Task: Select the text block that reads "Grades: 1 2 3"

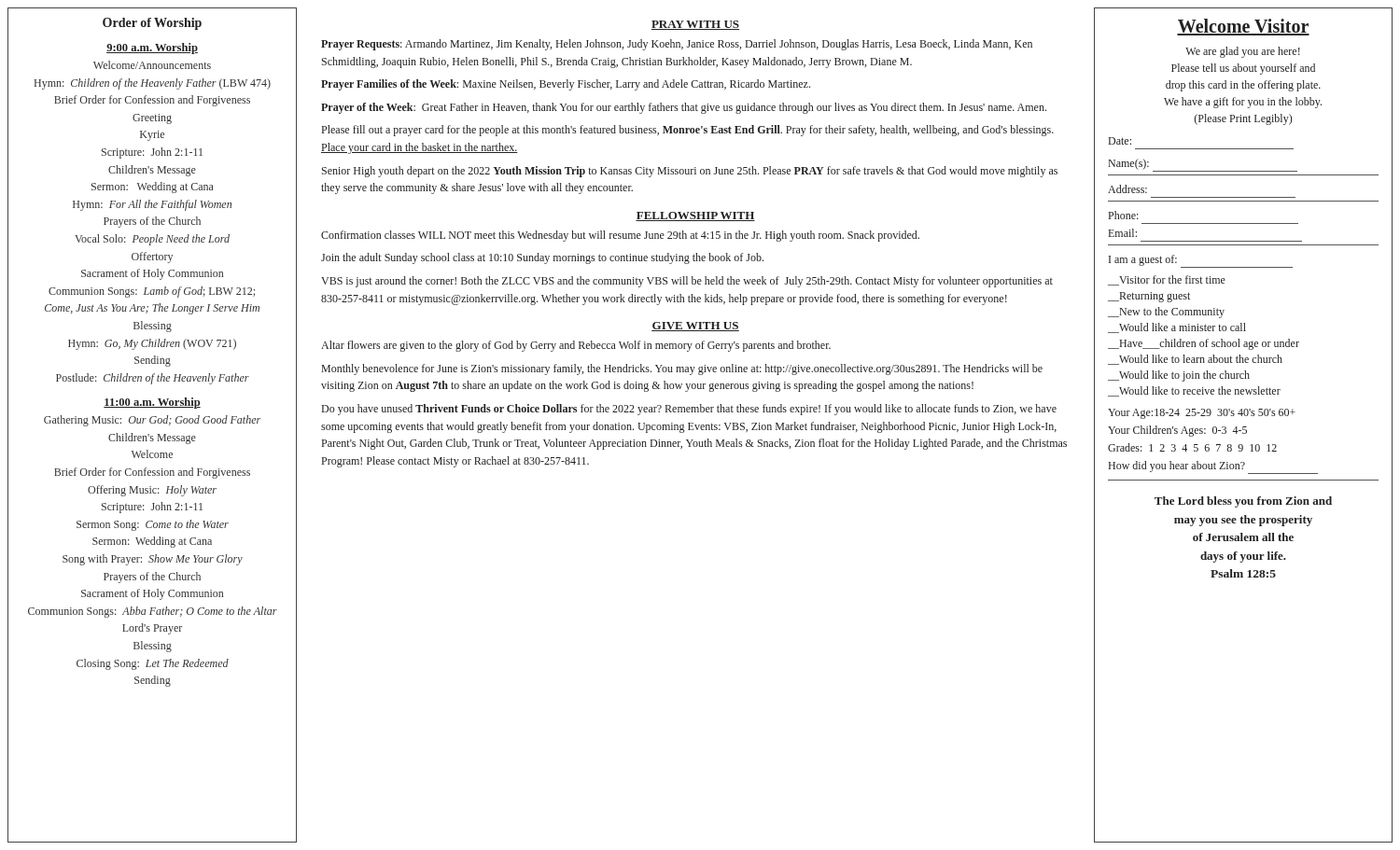Action: 1192,448
